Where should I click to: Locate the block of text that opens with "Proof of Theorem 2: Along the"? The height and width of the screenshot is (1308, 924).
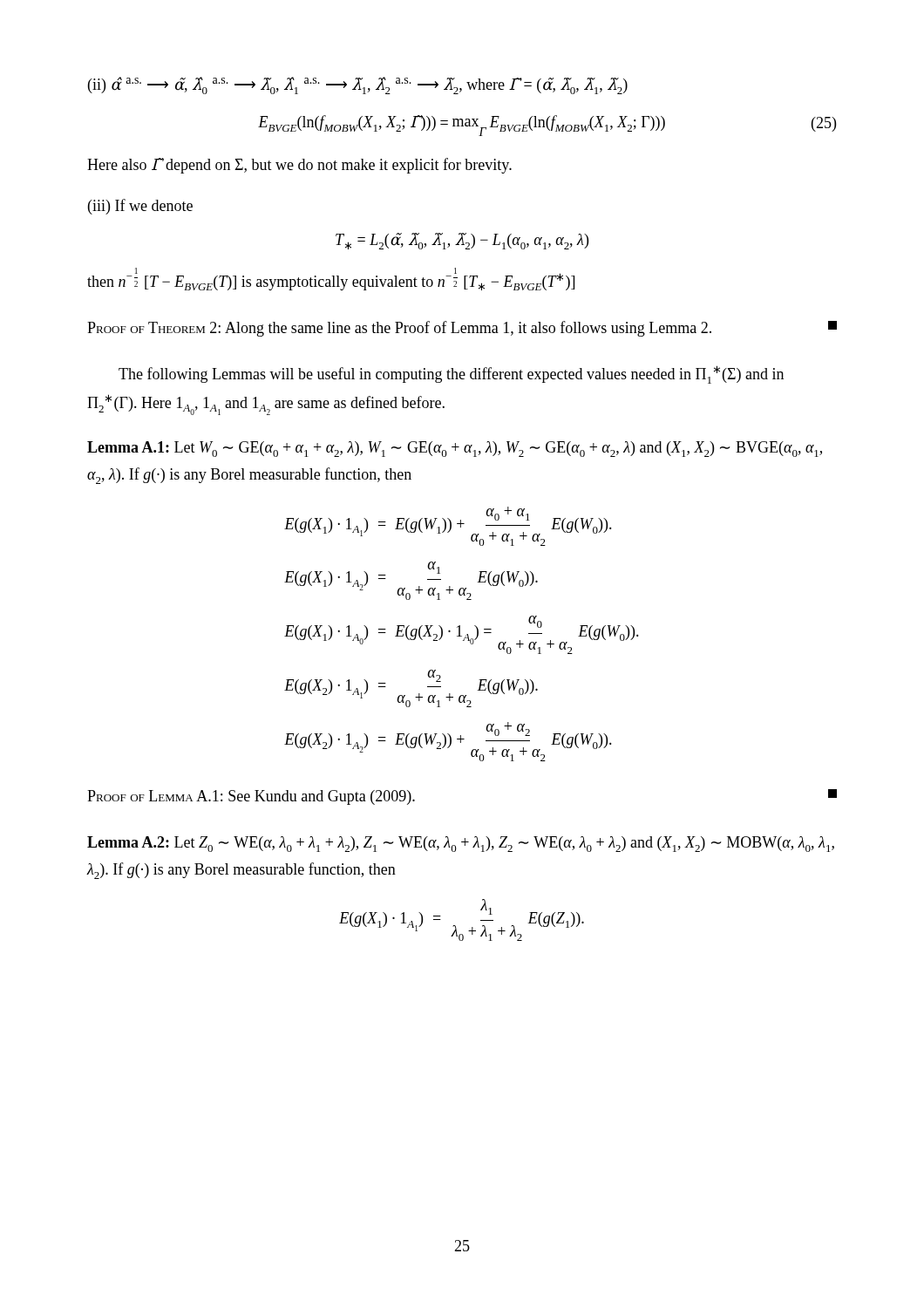[462, 328]
